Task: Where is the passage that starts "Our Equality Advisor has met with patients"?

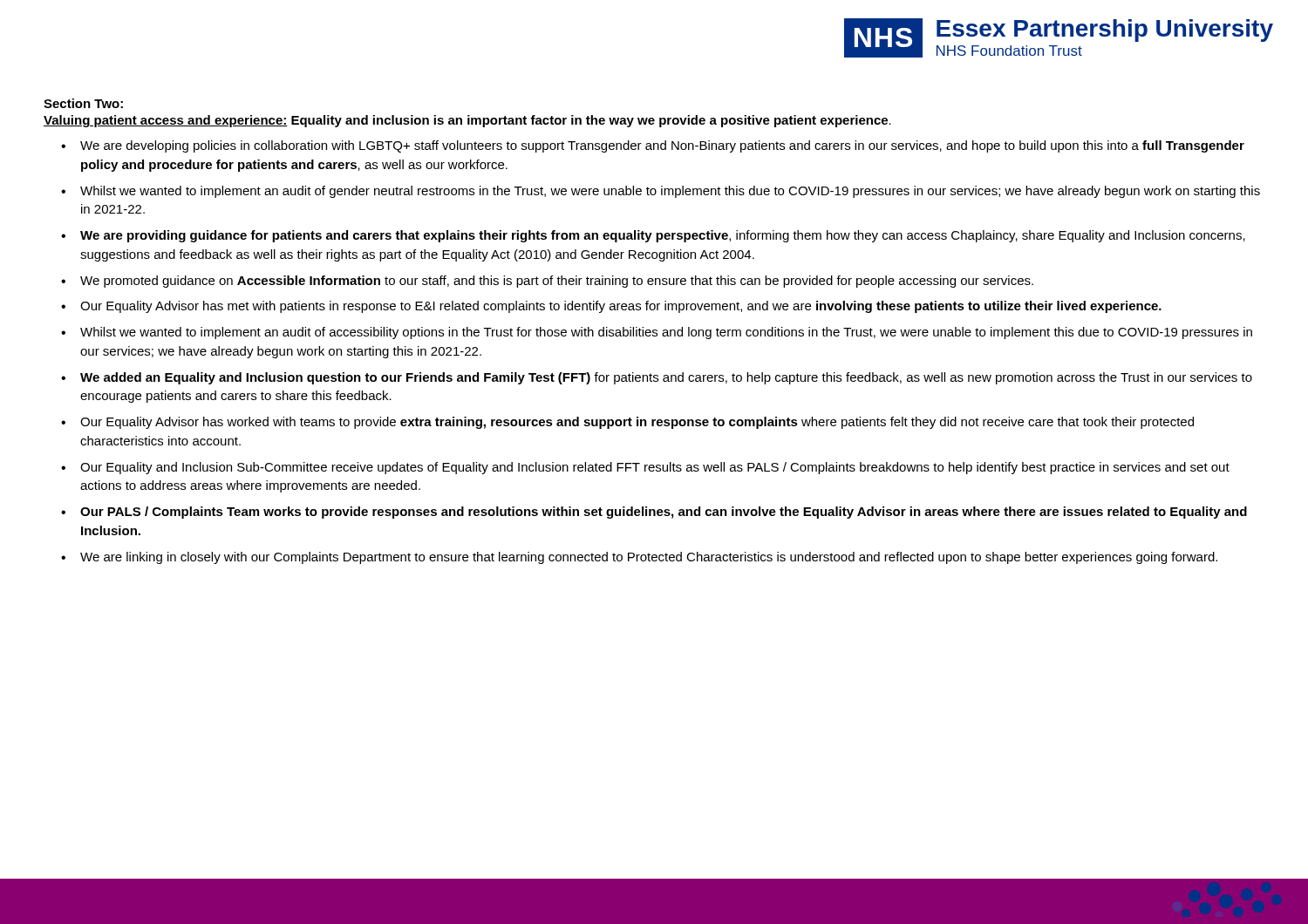Action: [621, 306]
